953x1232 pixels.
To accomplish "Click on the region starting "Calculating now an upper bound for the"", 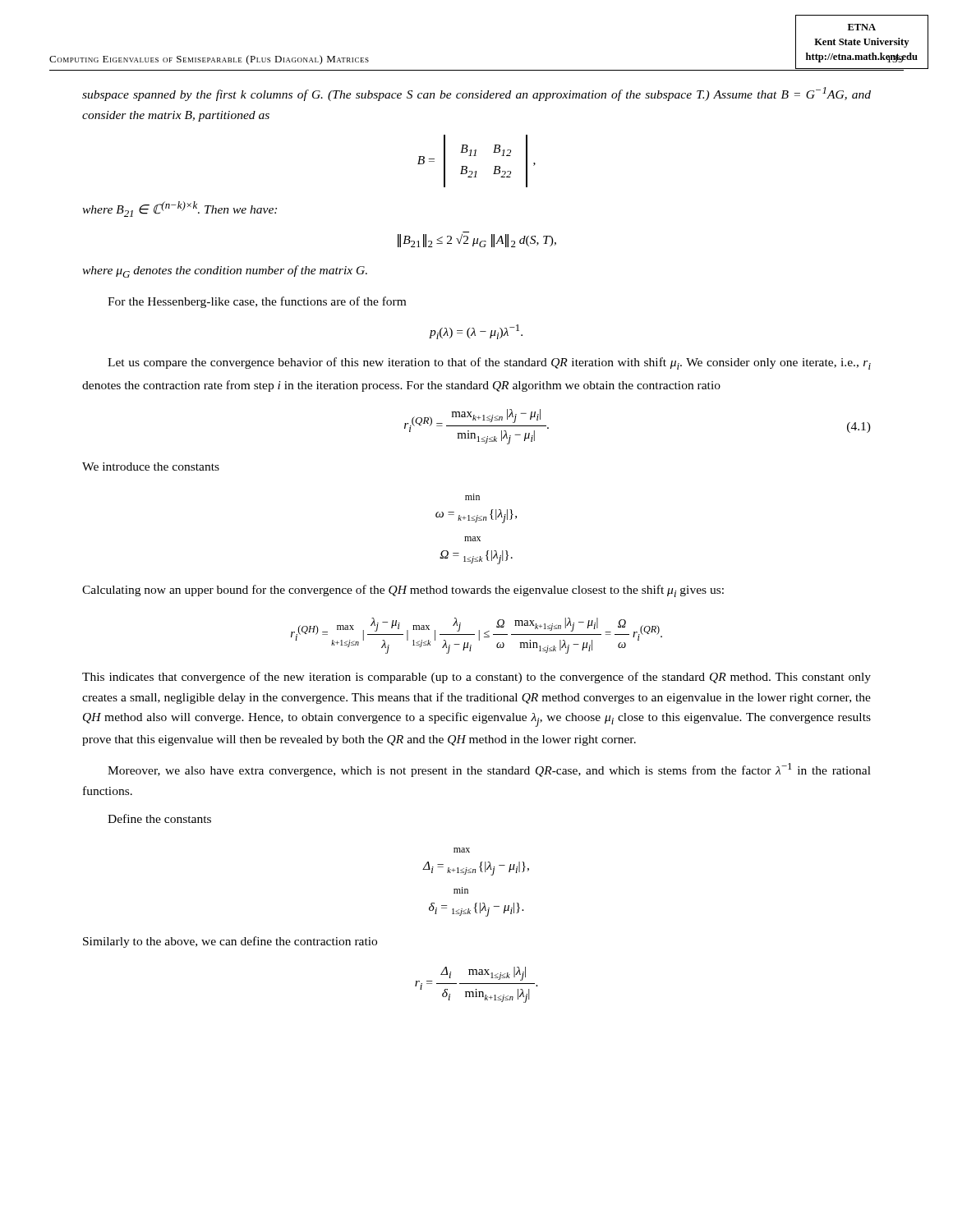I will [x=403, y=591].
